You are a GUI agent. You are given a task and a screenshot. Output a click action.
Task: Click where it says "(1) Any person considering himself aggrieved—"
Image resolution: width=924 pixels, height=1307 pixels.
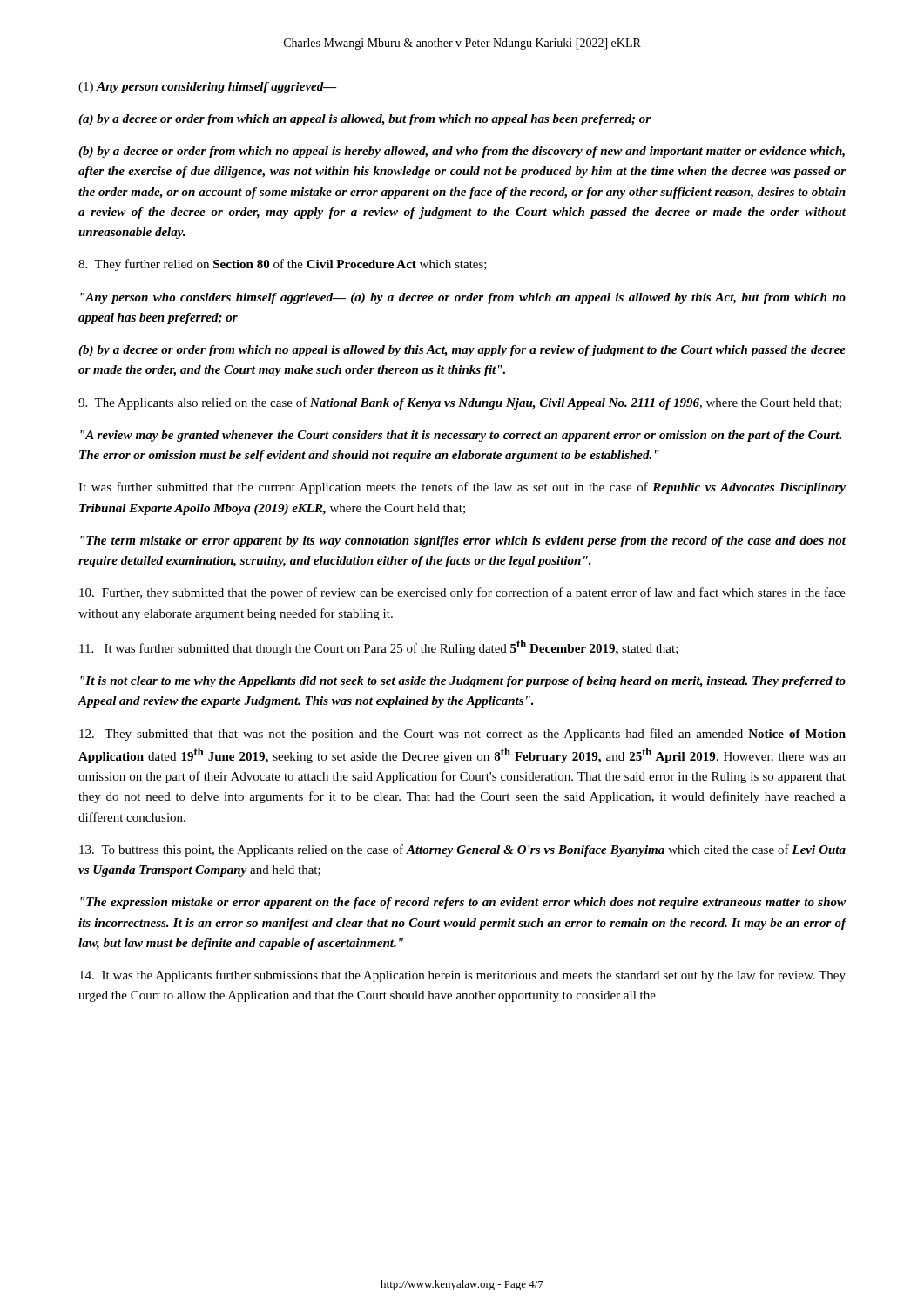pos(207,86)
